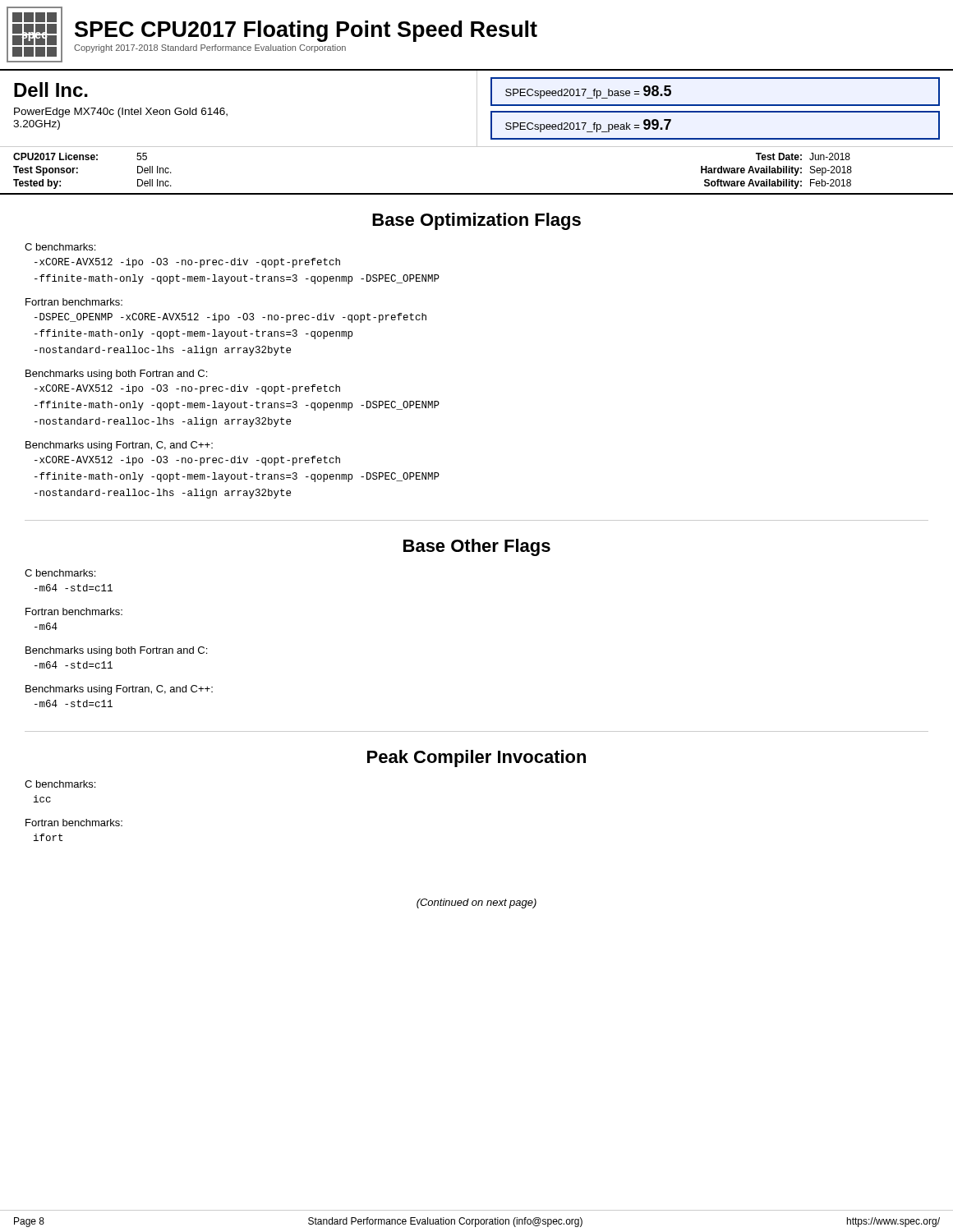Navigate to the passage starting "SPECspeed2017_fp_base = 98.5"
The width and height of the screenshot is (953, 1232).
(x=588, y=91)
